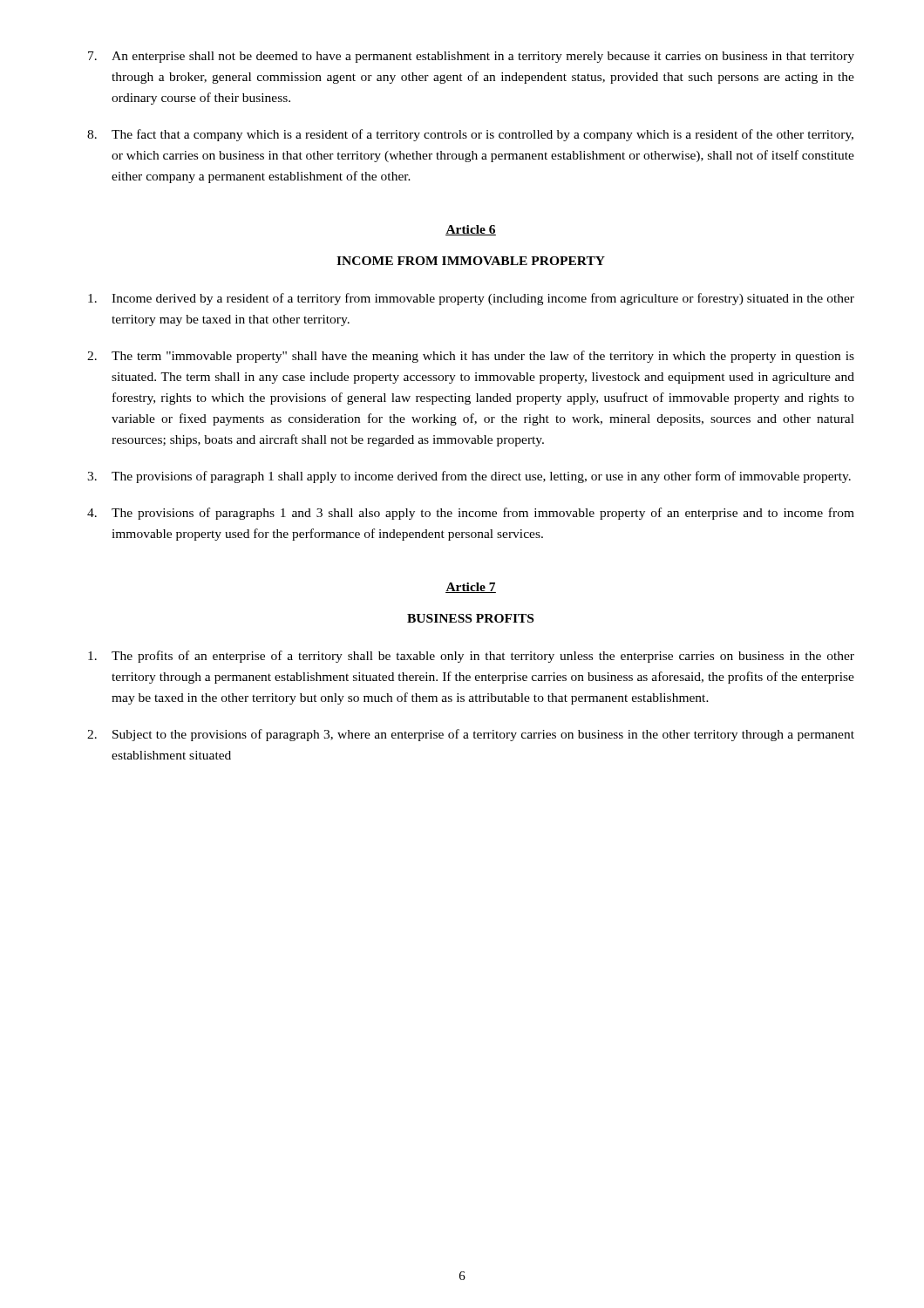Viewport: 924px width, 1308px height.
Task: Select the list item containing "The profits of an enterprise of a"
Action: click(x=471, y=677)
